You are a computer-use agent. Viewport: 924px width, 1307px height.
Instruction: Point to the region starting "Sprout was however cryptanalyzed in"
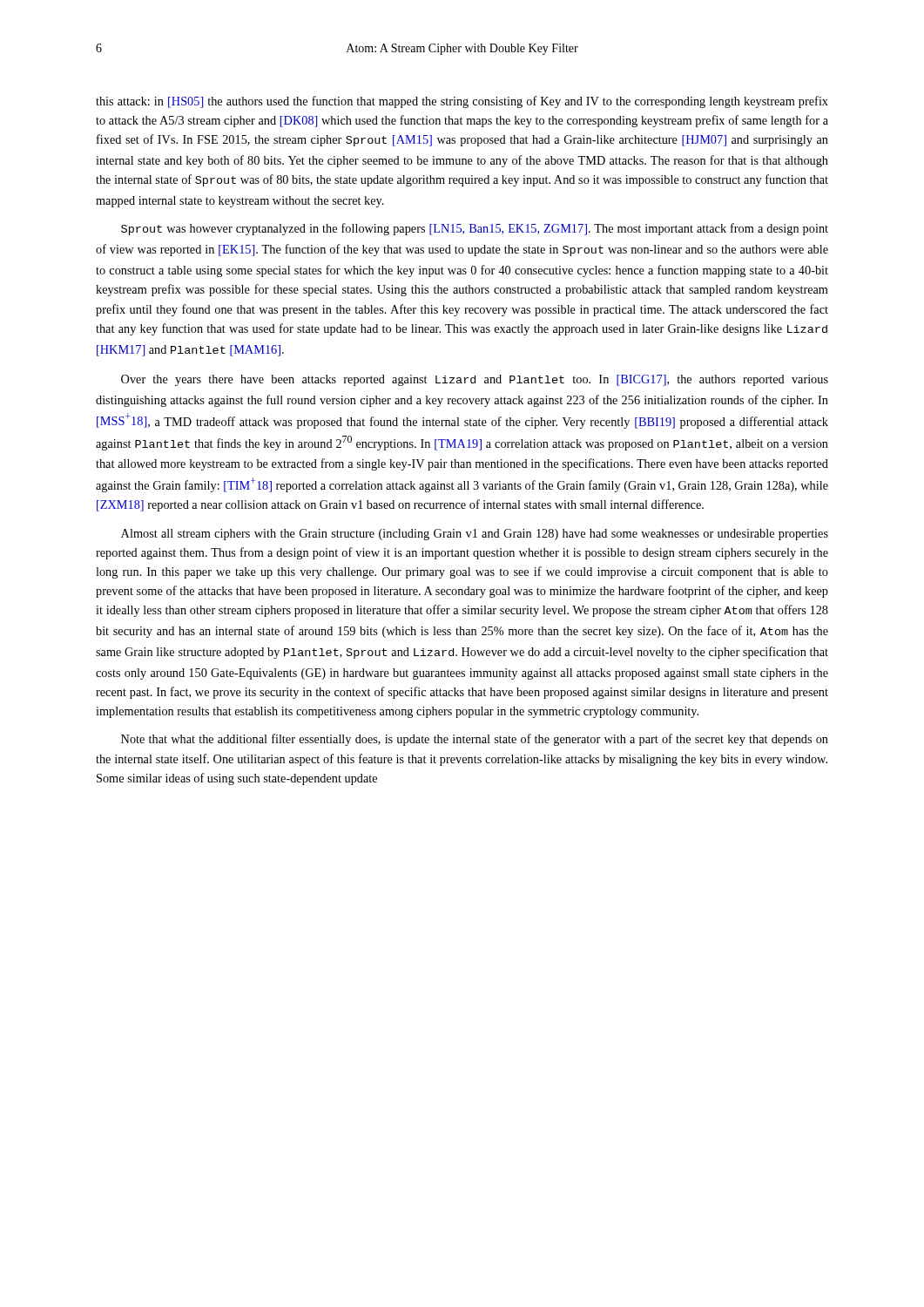point(462,290)
